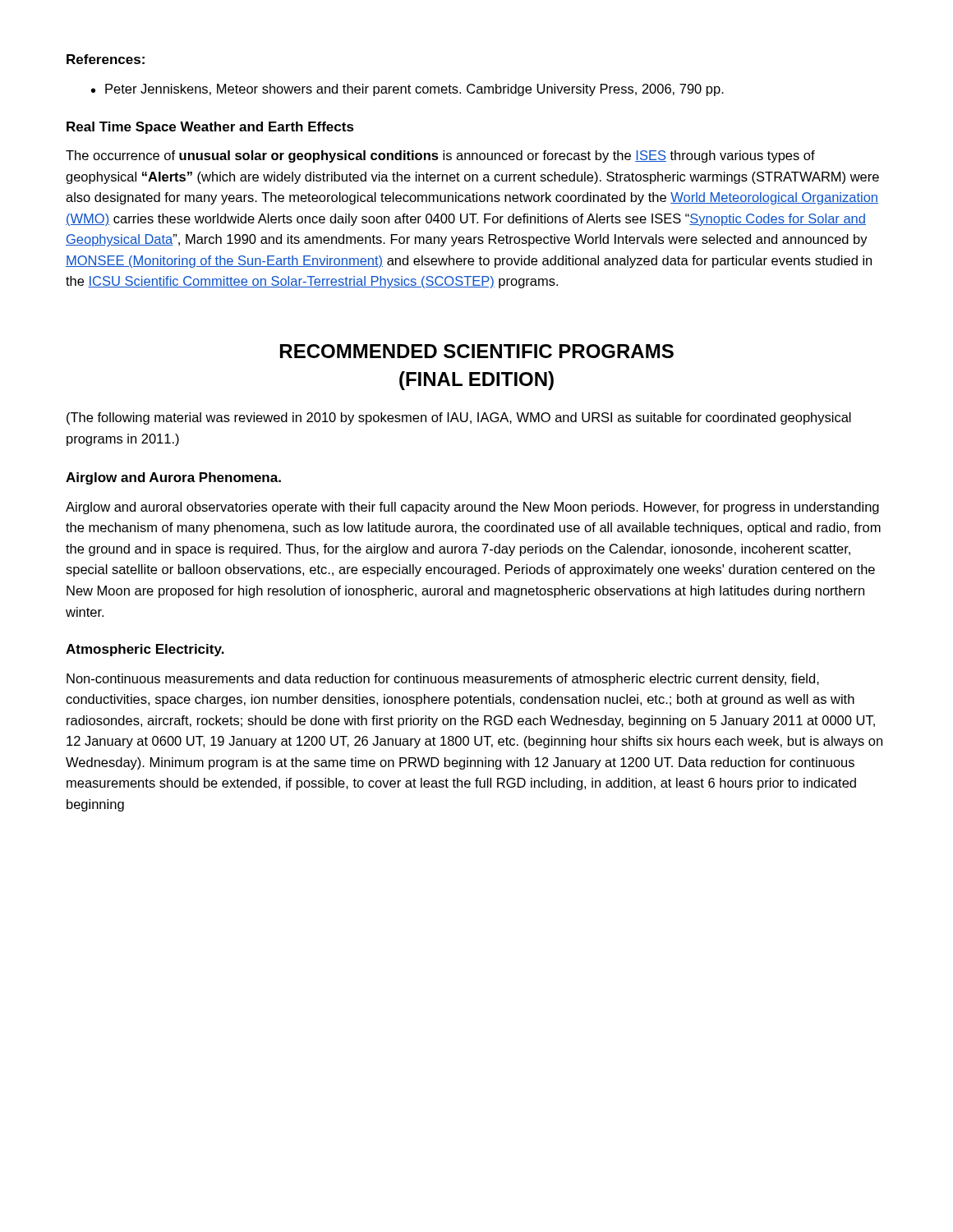Where is the passage that starts "• Peter Jenniskens, Meteor showers and their parent"?

pos(489,89)
